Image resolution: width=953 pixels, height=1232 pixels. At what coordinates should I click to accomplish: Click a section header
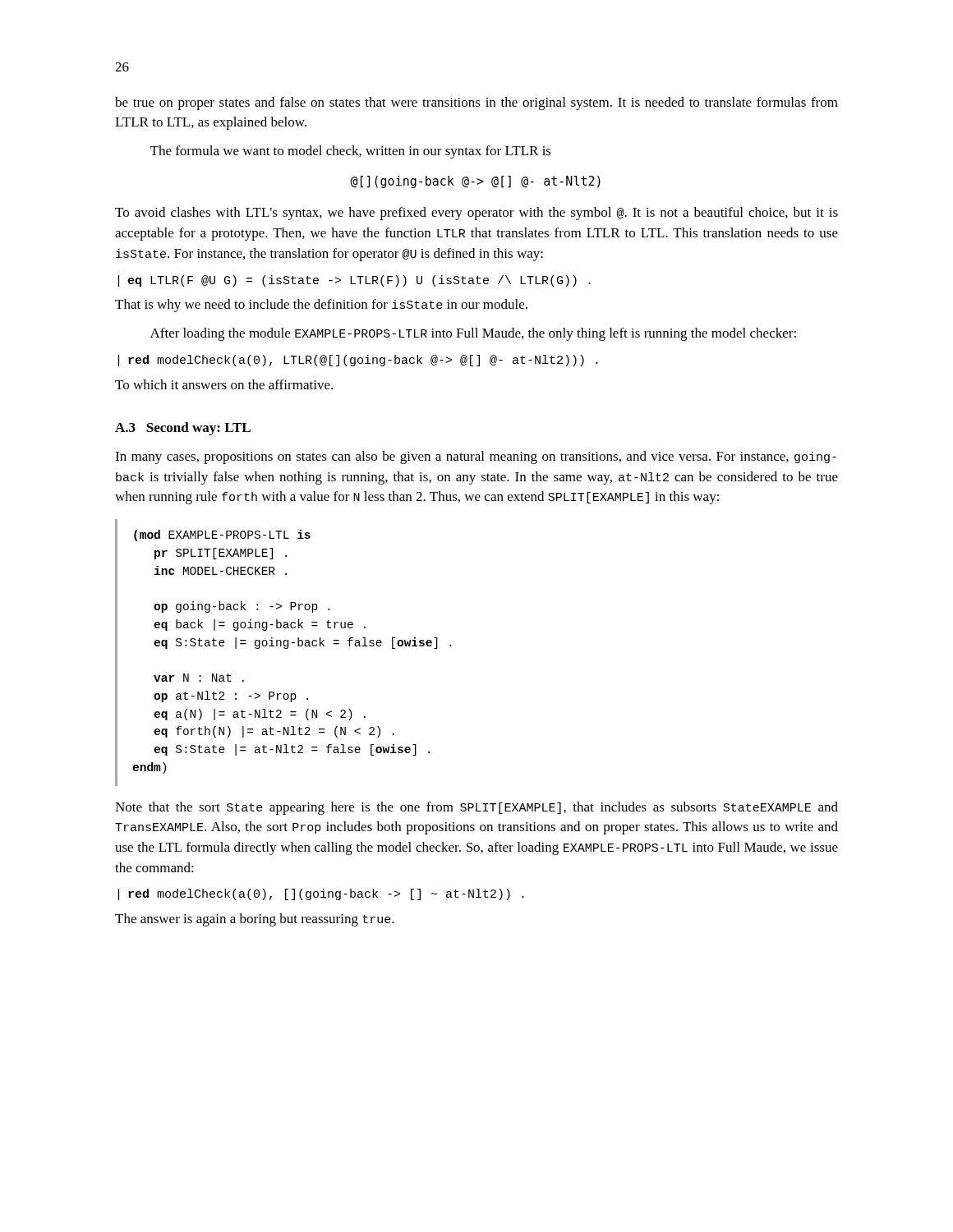(183, 428)
